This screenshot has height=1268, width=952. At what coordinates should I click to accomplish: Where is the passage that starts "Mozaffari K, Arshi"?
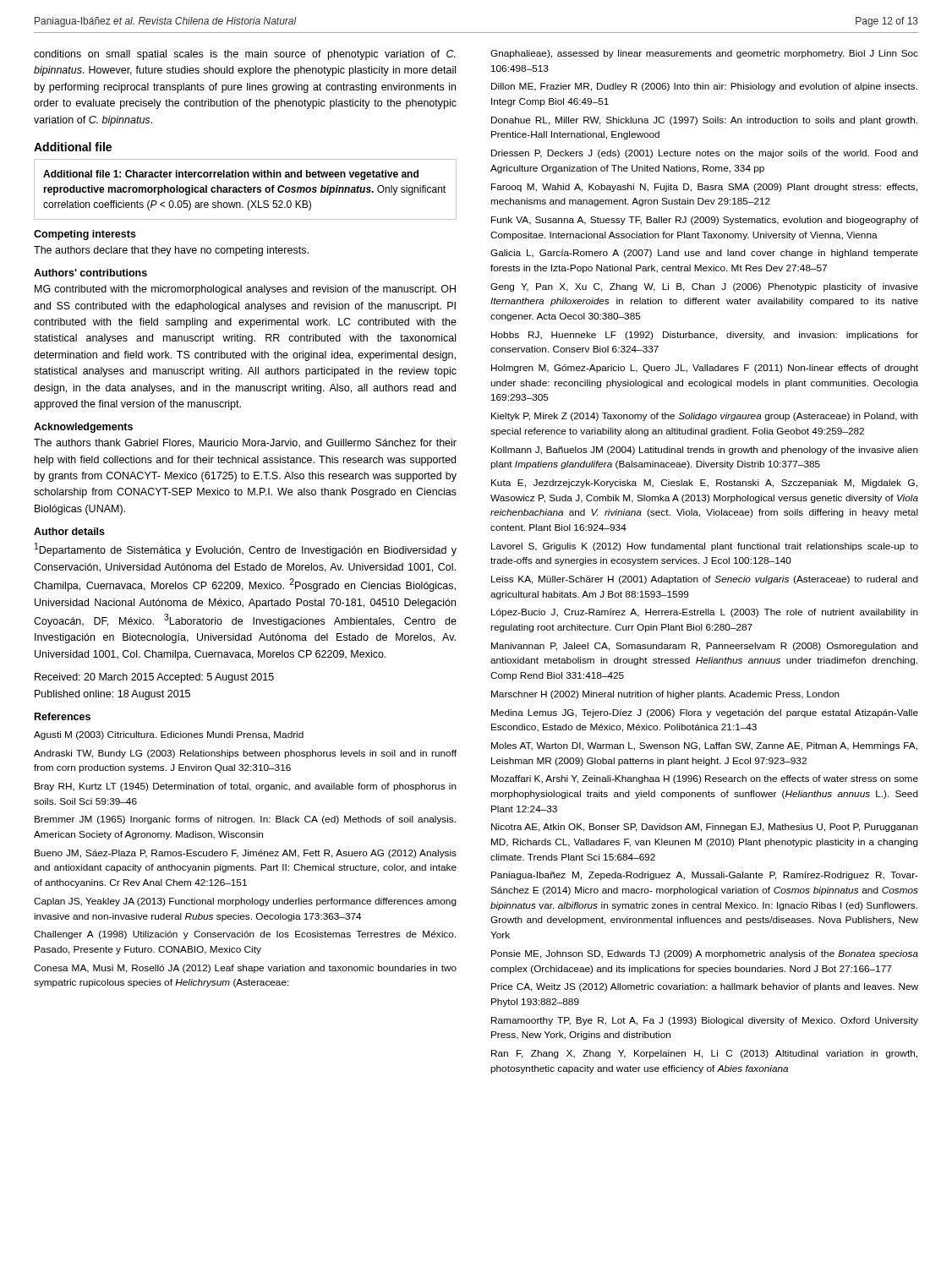pyautogui.click(x=704, y=794)
